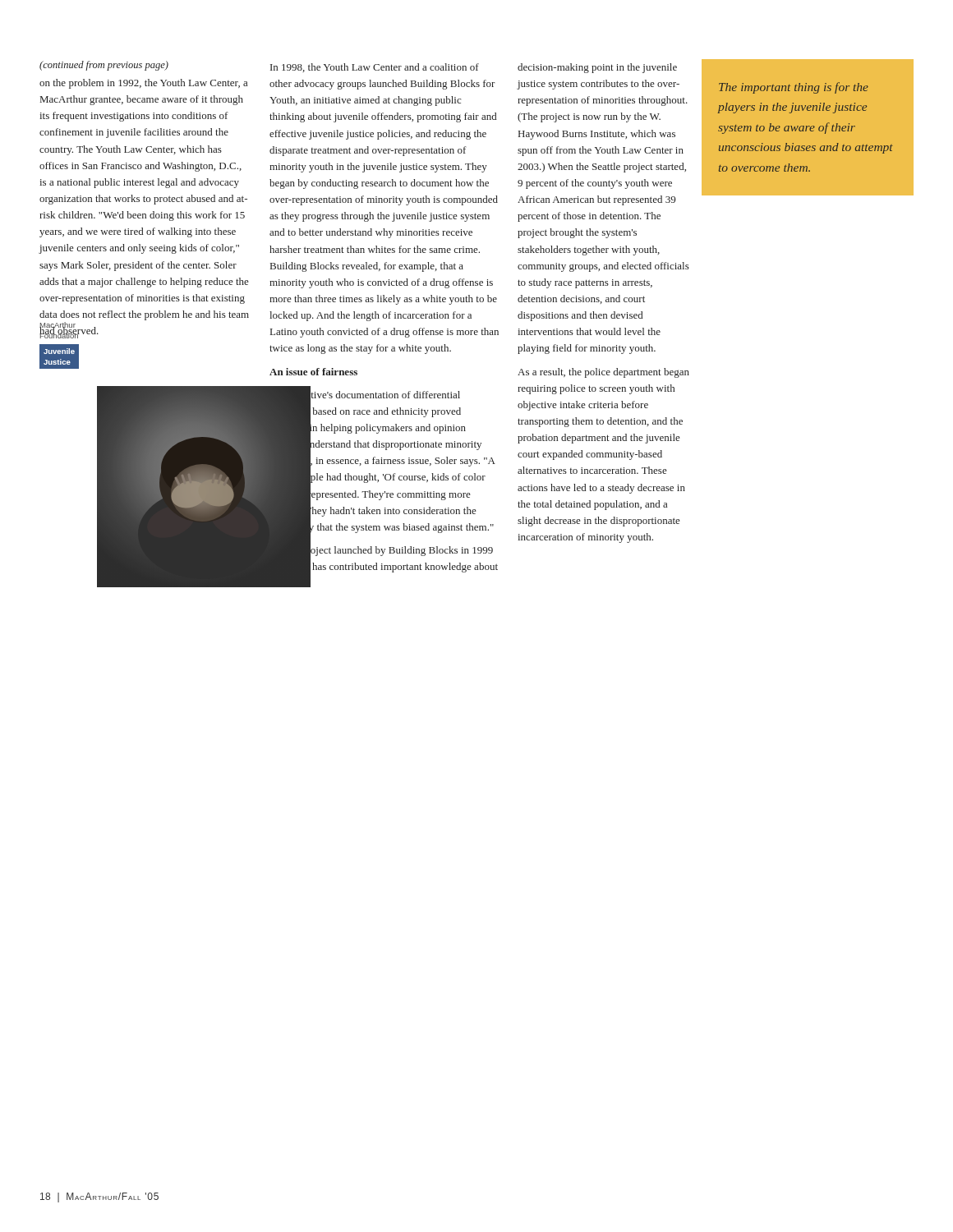This screenshot has height=1232, width=953.
Task: Click on the text block that says "The initiative's documentation of differential treatment"
Action: (384, 489)
